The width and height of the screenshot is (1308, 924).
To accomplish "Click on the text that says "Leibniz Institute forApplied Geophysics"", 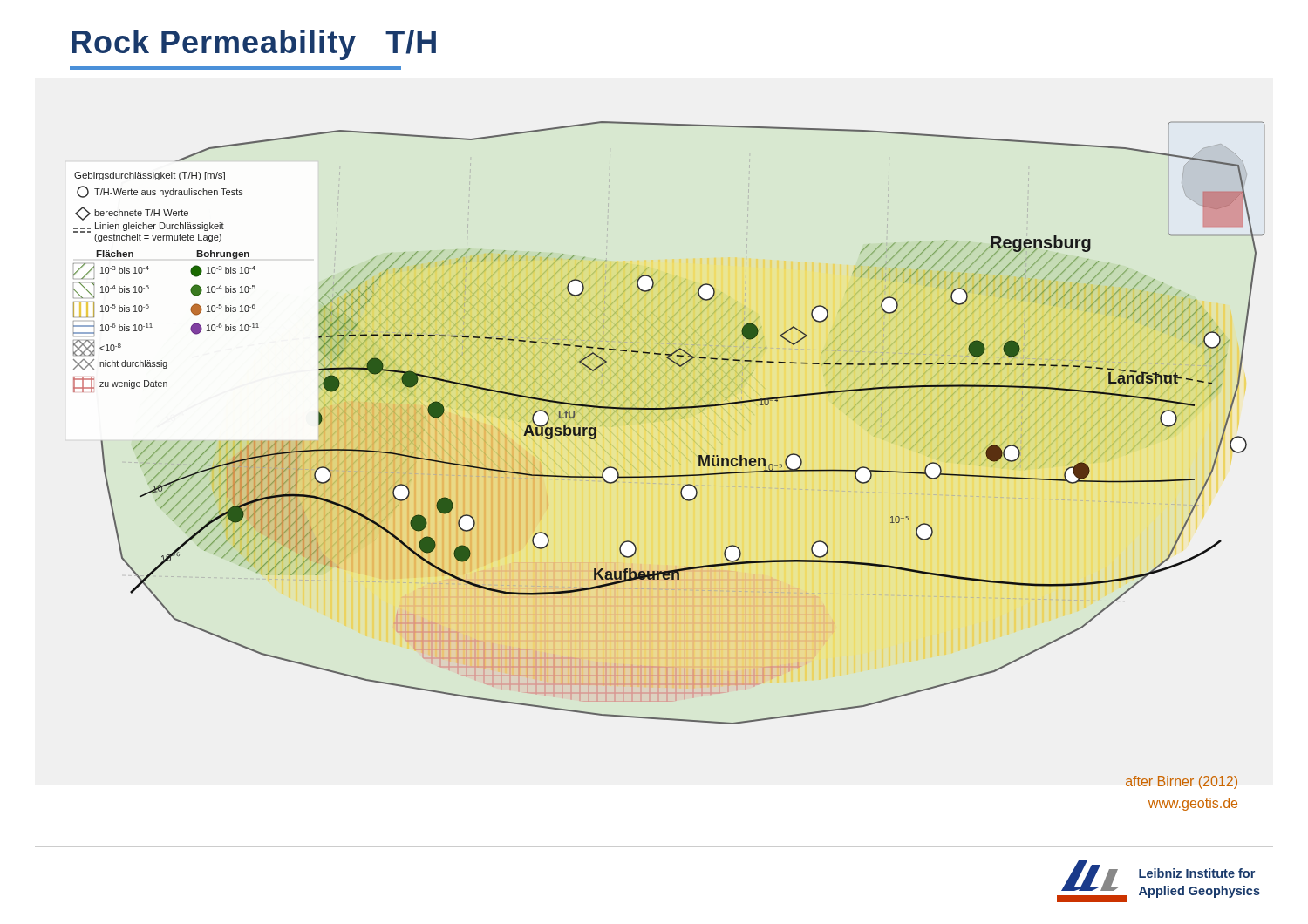I will pyautogui.click(x=1199, y=882).
